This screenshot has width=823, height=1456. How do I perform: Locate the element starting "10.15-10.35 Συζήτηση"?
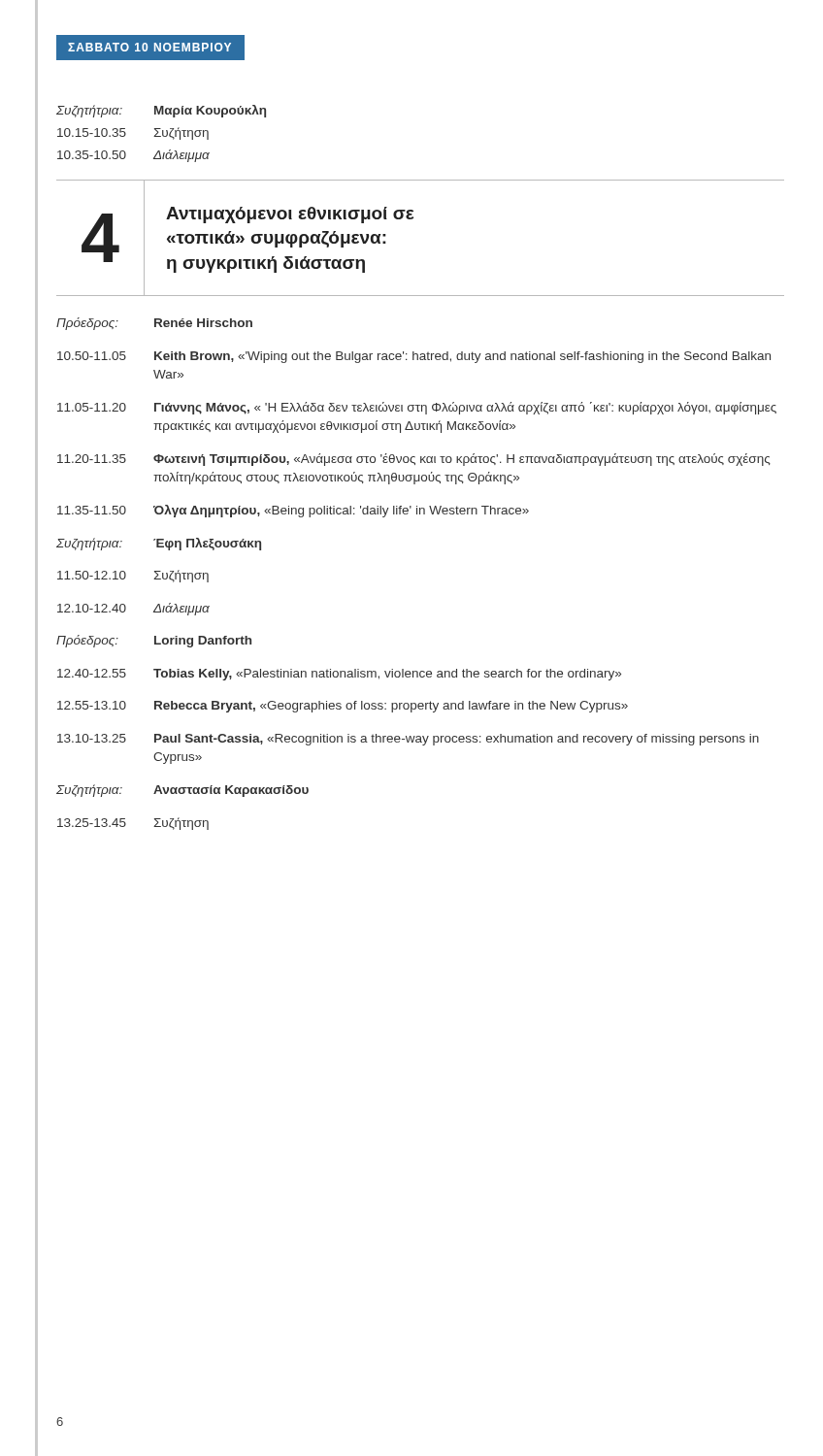[x=97, y=133]
